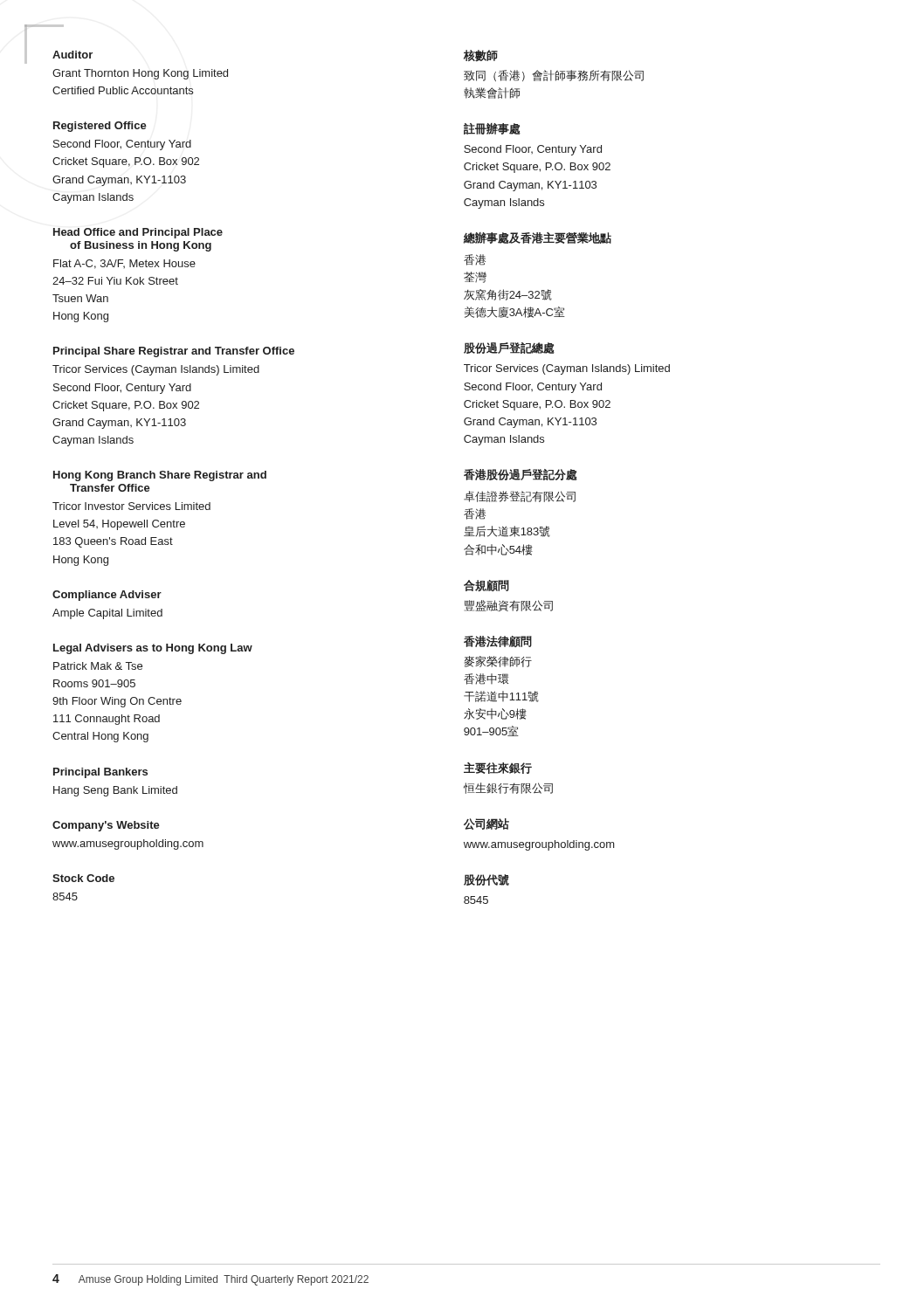Select the element starting "Grant Thornton Hong Kong LimitedCertified Public Accountants"
The height and width of the screenshot is (1310, 924).
[x=141, y=82]
